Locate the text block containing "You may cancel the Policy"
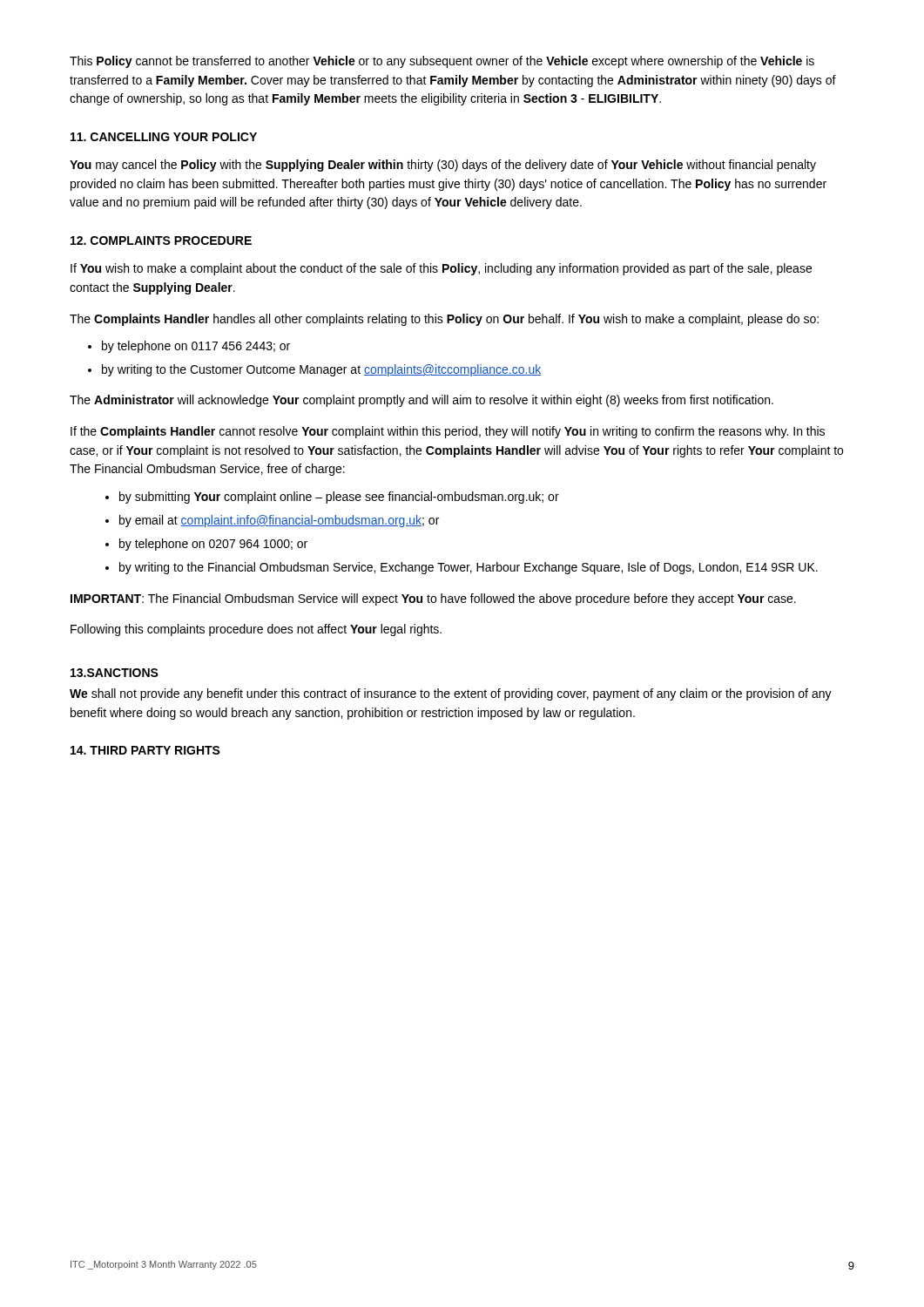924x1307 pixels. pyautogui.click(x=448, y=184)
